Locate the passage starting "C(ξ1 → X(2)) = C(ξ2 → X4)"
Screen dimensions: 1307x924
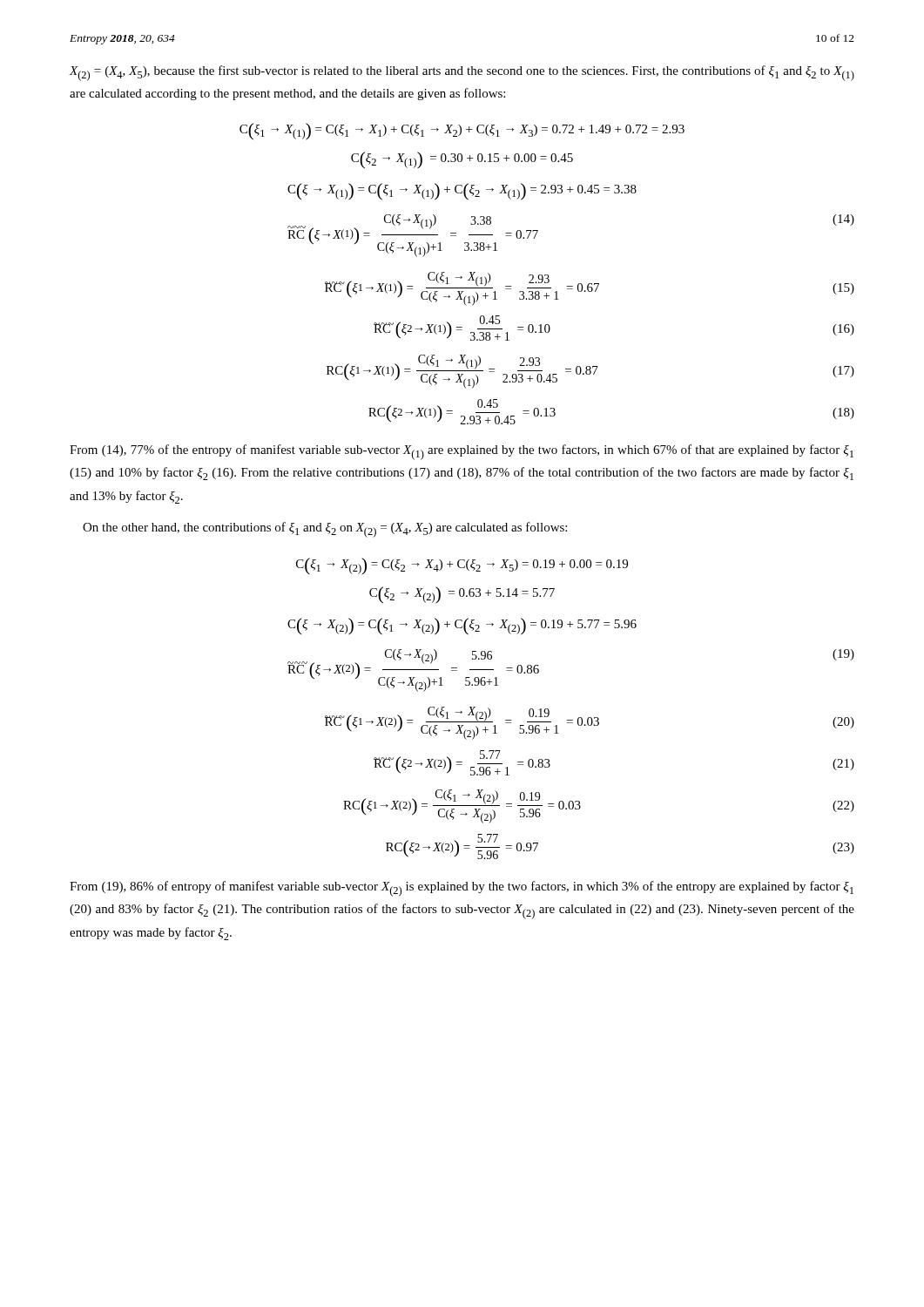tap(462, 624)
